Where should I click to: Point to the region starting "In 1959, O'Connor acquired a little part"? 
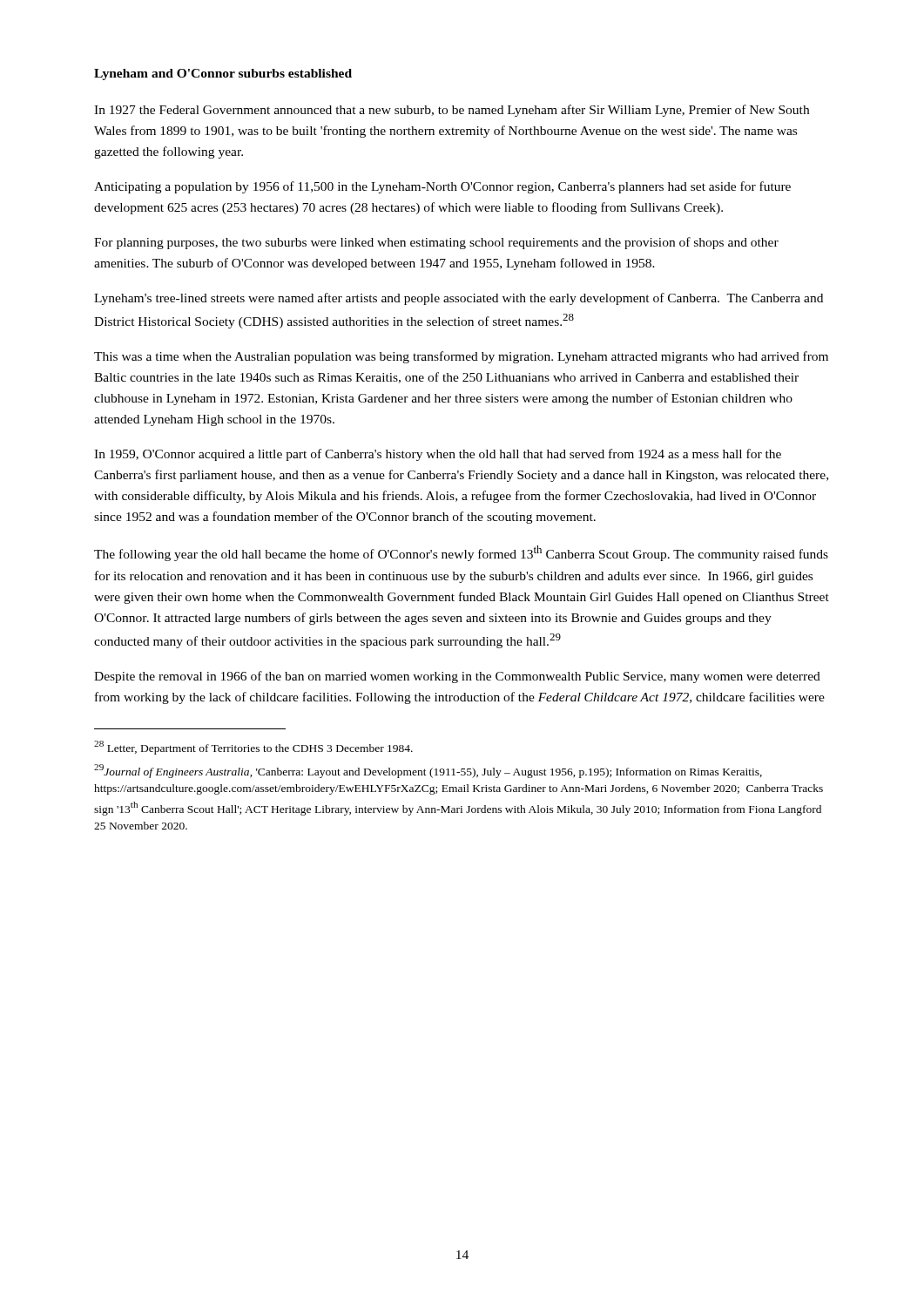[462, 485]
